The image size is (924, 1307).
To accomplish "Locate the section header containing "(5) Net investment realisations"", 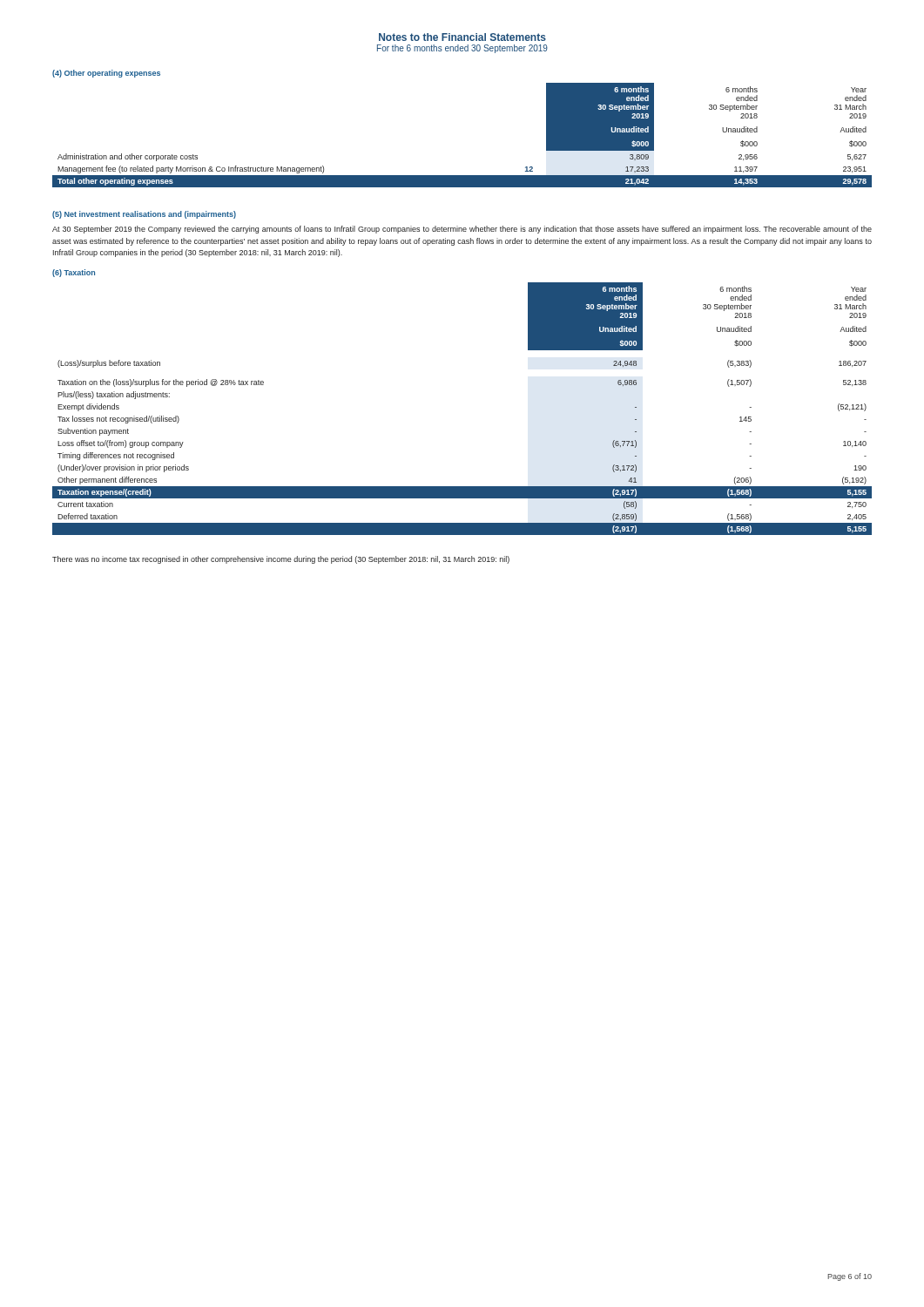I will coord(144,214).
